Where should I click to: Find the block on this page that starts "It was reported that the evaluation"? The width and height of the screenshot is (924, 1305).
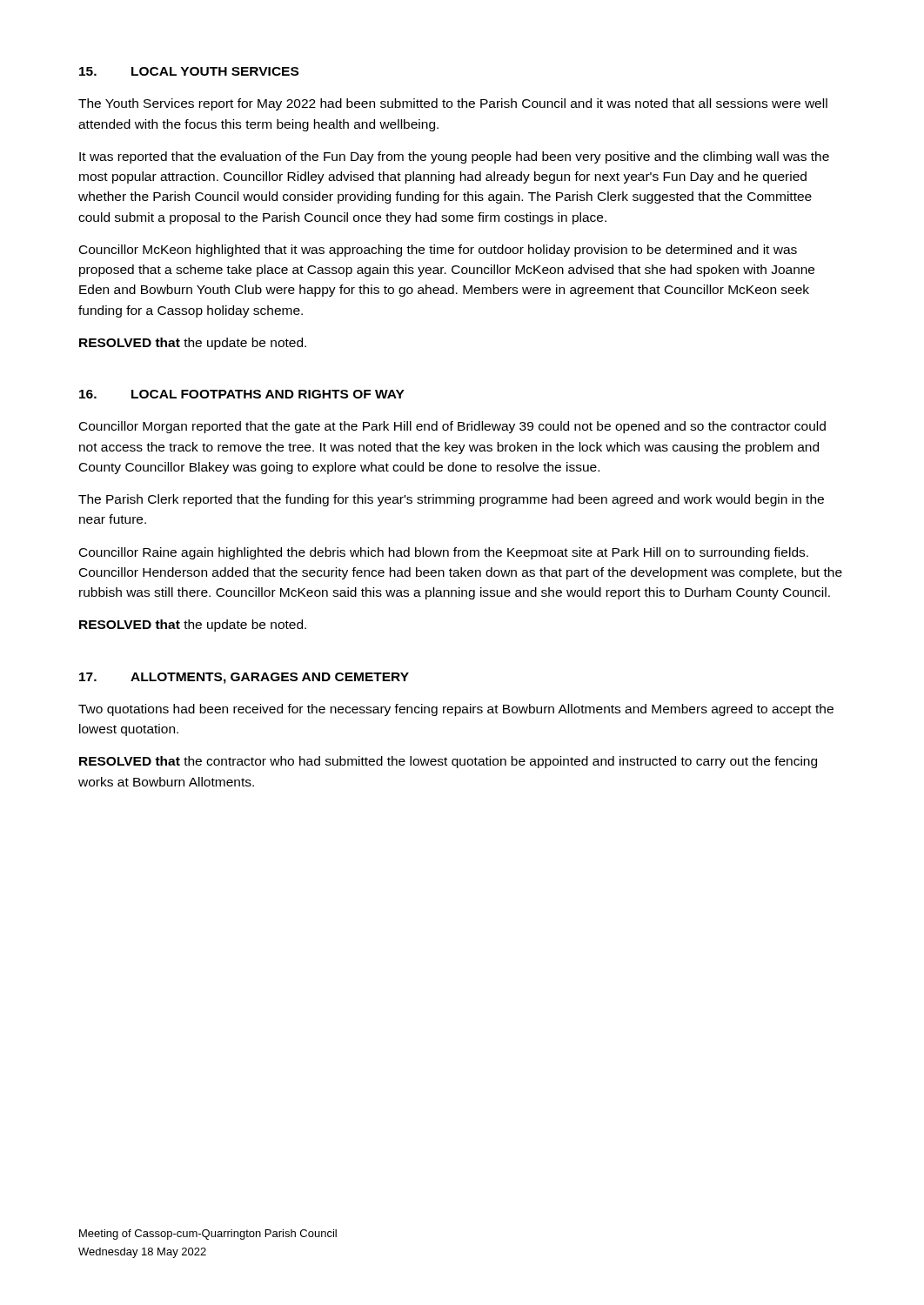[x=462, y=186]
